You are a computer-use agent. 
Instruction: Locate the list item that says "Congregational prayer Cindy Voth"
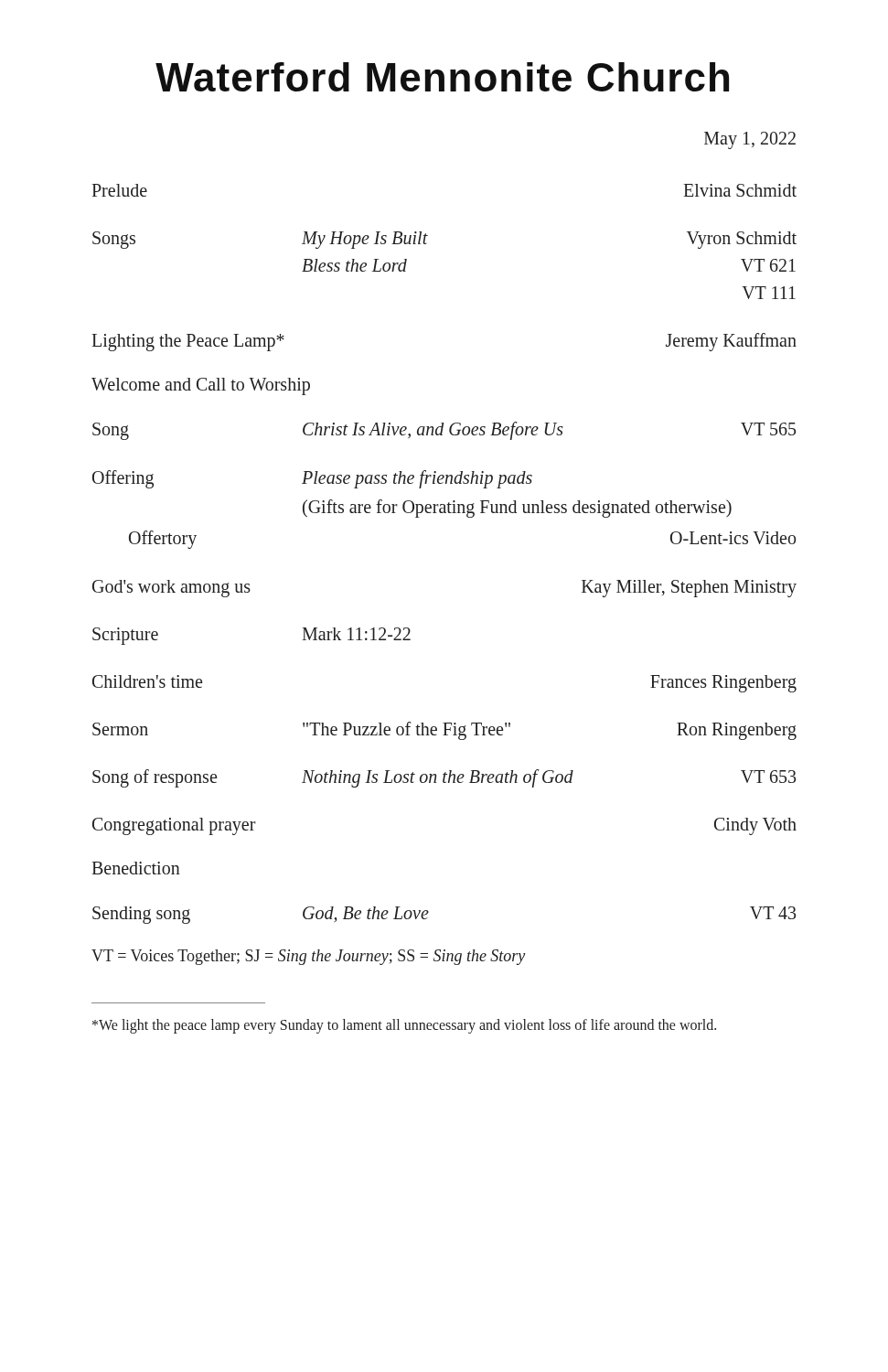pos(164,826)
